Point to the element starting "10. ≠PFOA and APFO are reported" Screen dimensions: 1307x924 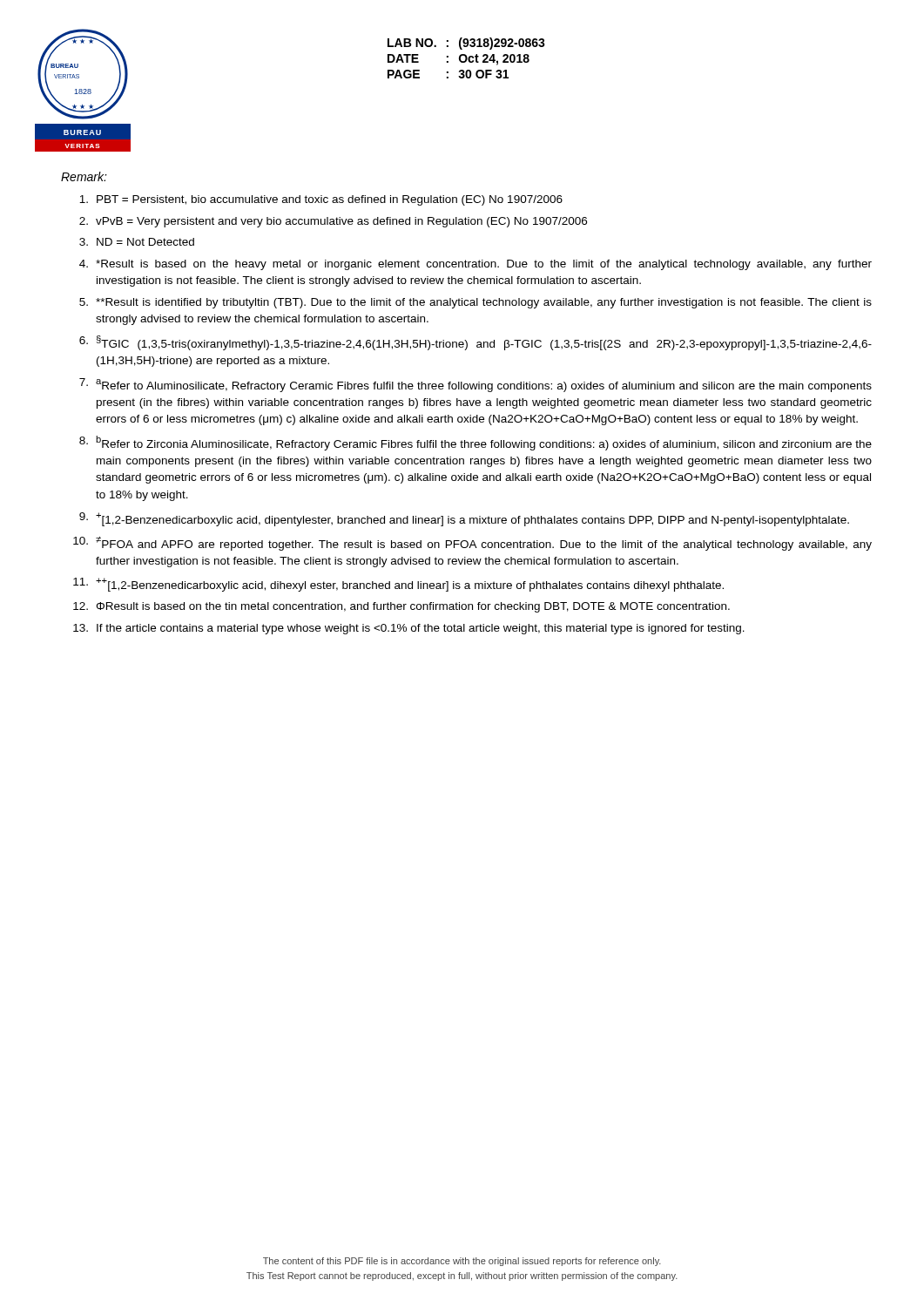point(466,551)
